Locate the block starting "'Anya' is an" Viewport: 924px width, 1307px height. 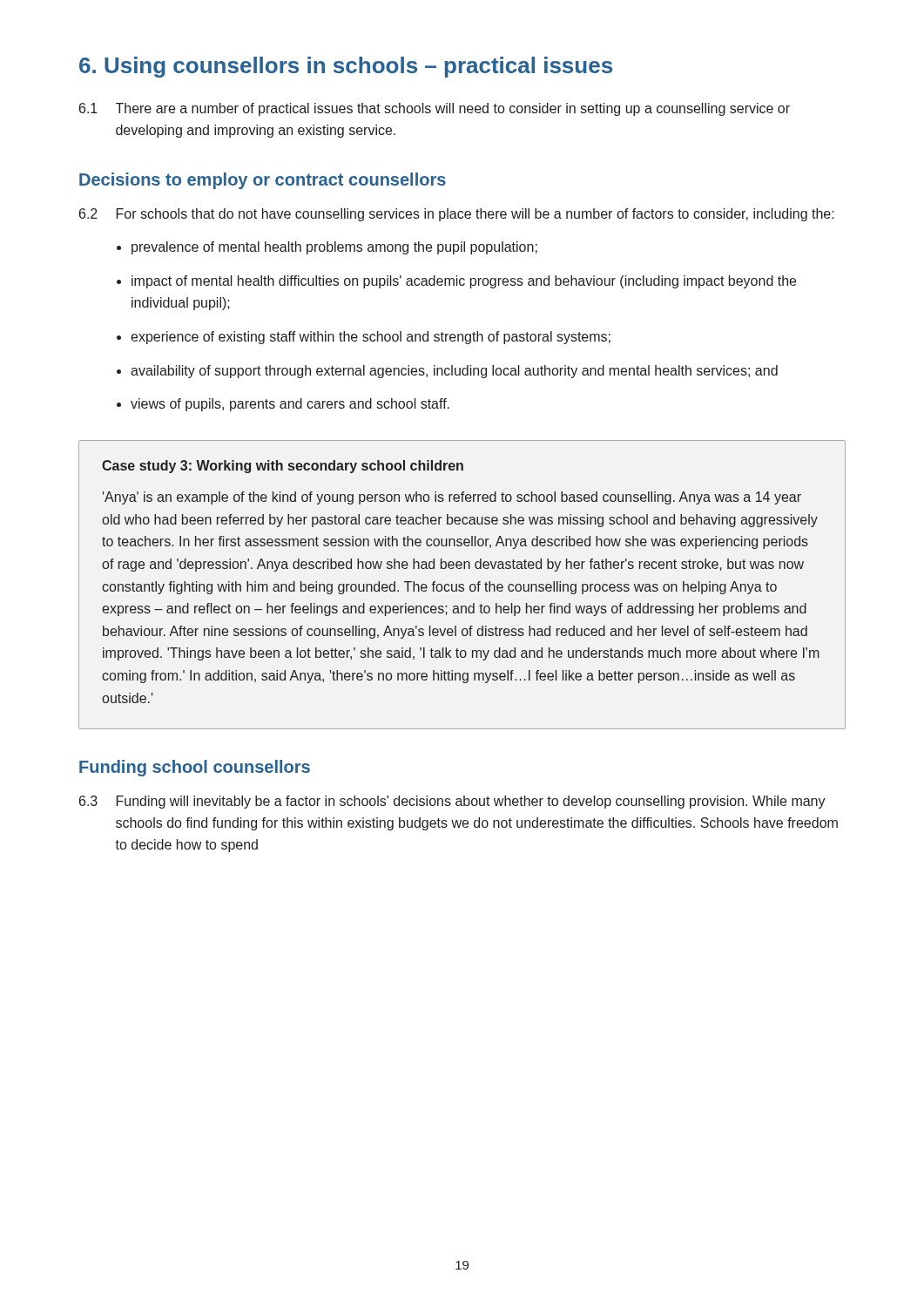point(462,598)
